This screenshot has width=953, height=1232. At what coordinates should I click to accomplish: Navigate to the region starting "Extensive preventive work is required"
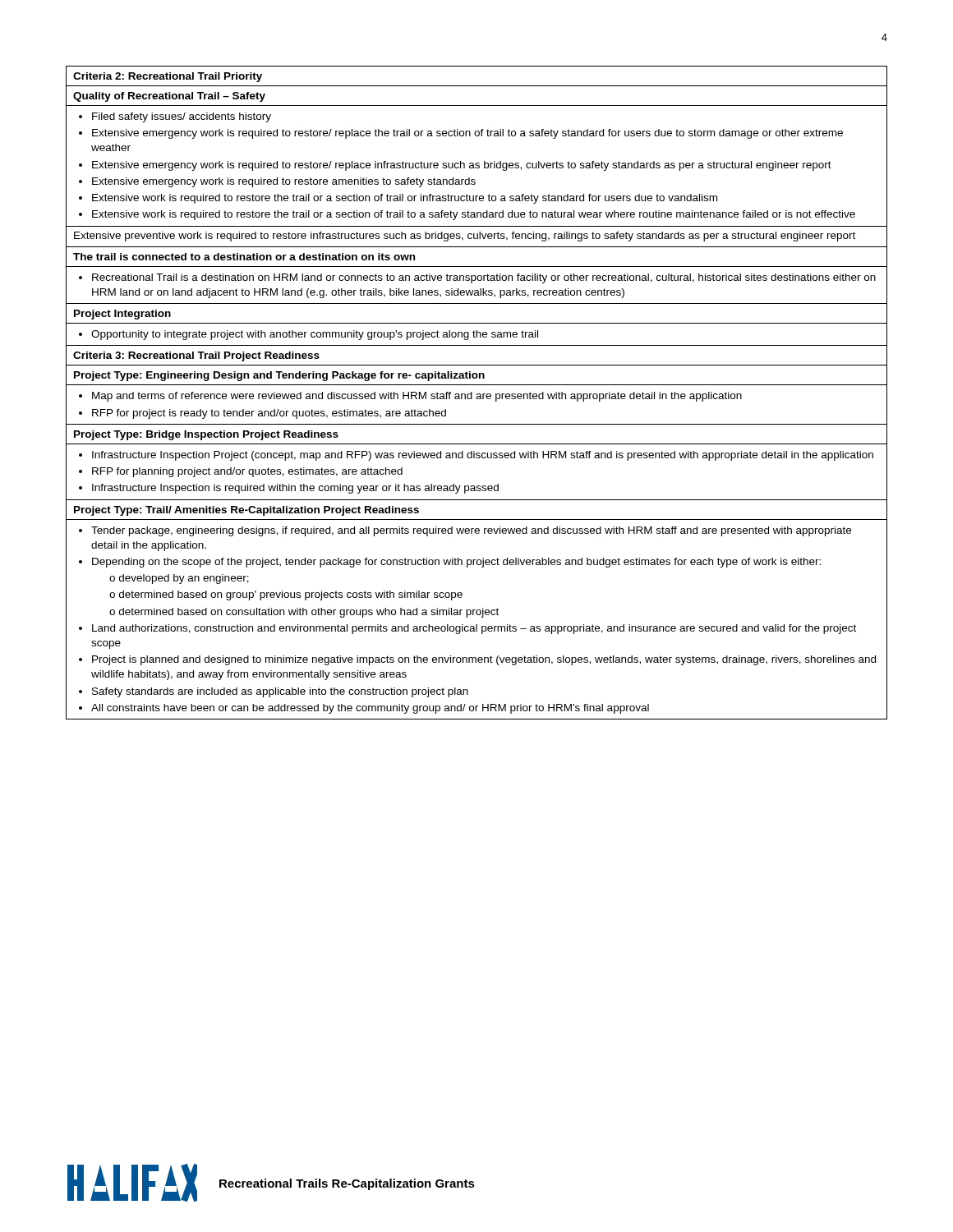click(x=464, y=235)
